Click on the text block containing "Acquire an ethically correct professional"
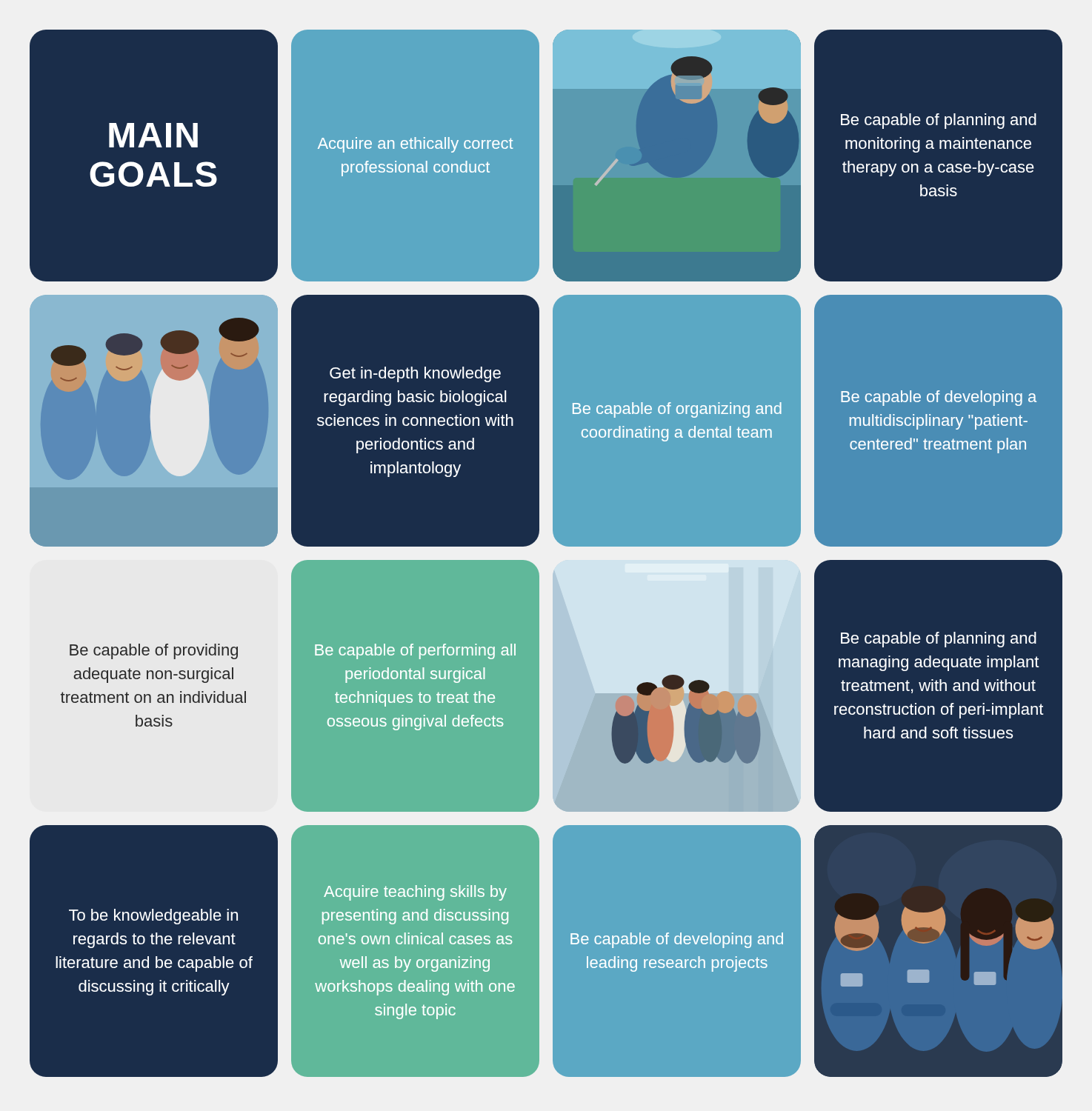 pos(415,155)
